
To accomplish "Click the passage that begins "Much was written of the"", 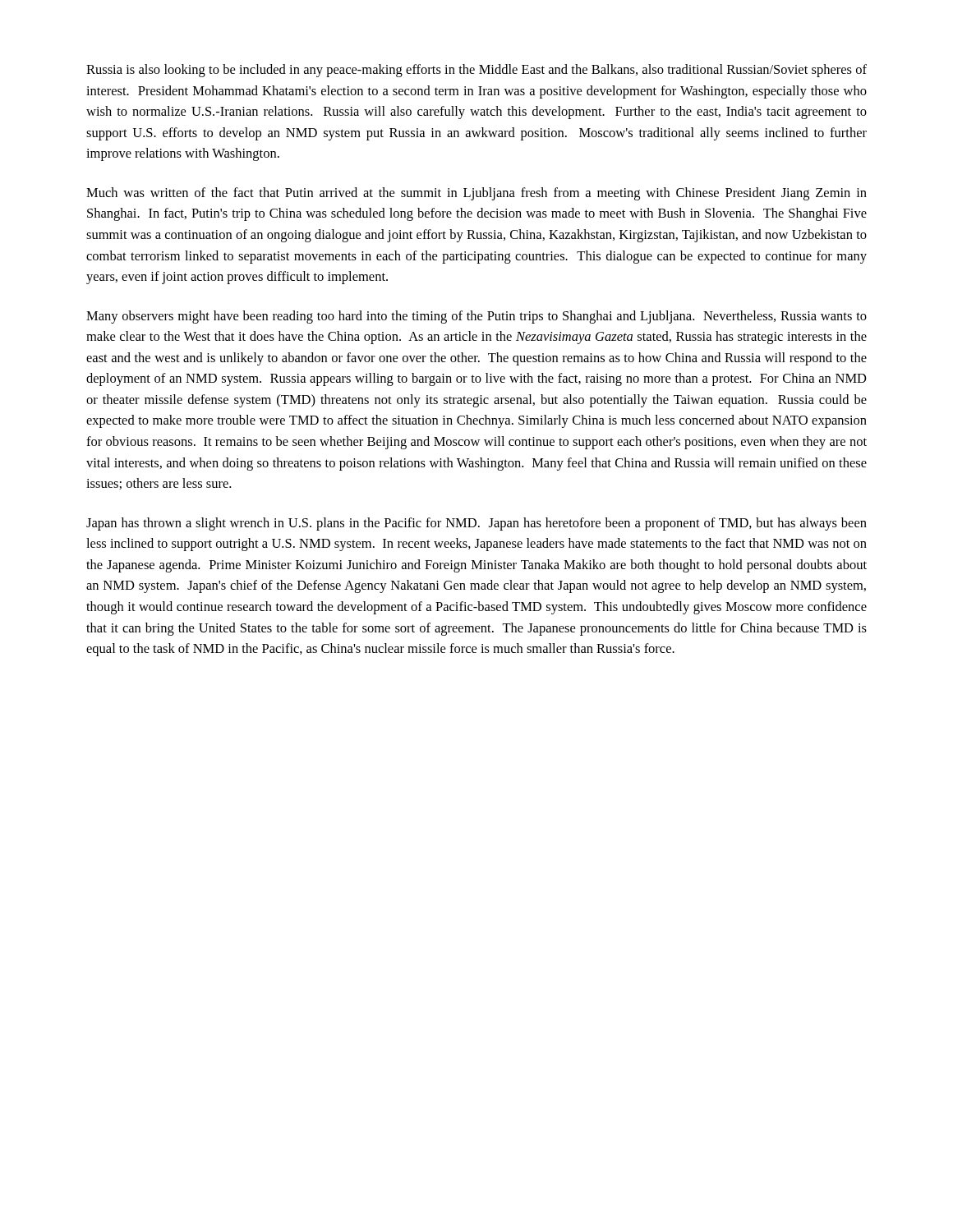I will coord(476,234).
